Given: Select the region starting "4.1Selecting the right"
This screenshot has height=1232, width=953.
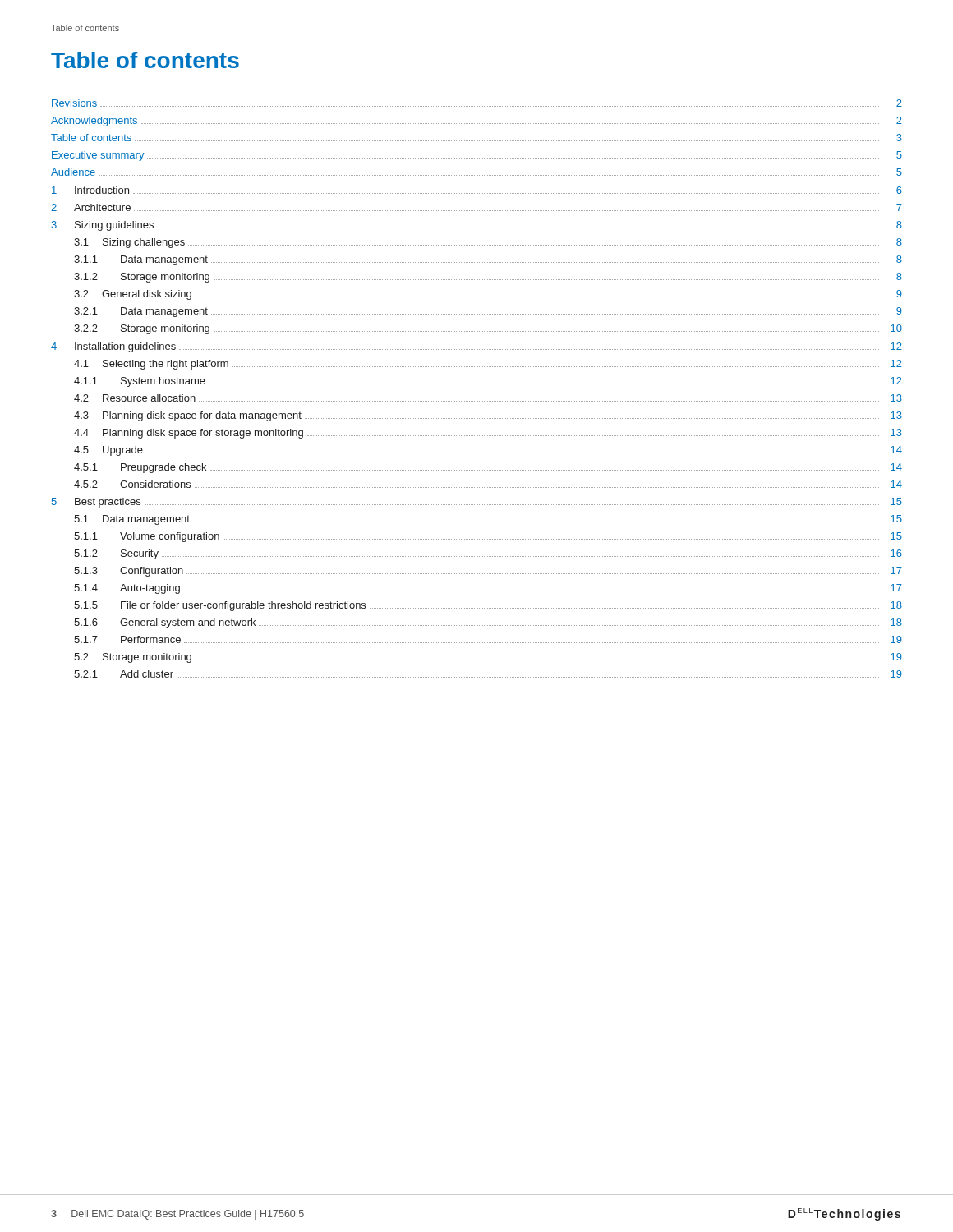Looking at the screenshot, I should coord(488,364).
